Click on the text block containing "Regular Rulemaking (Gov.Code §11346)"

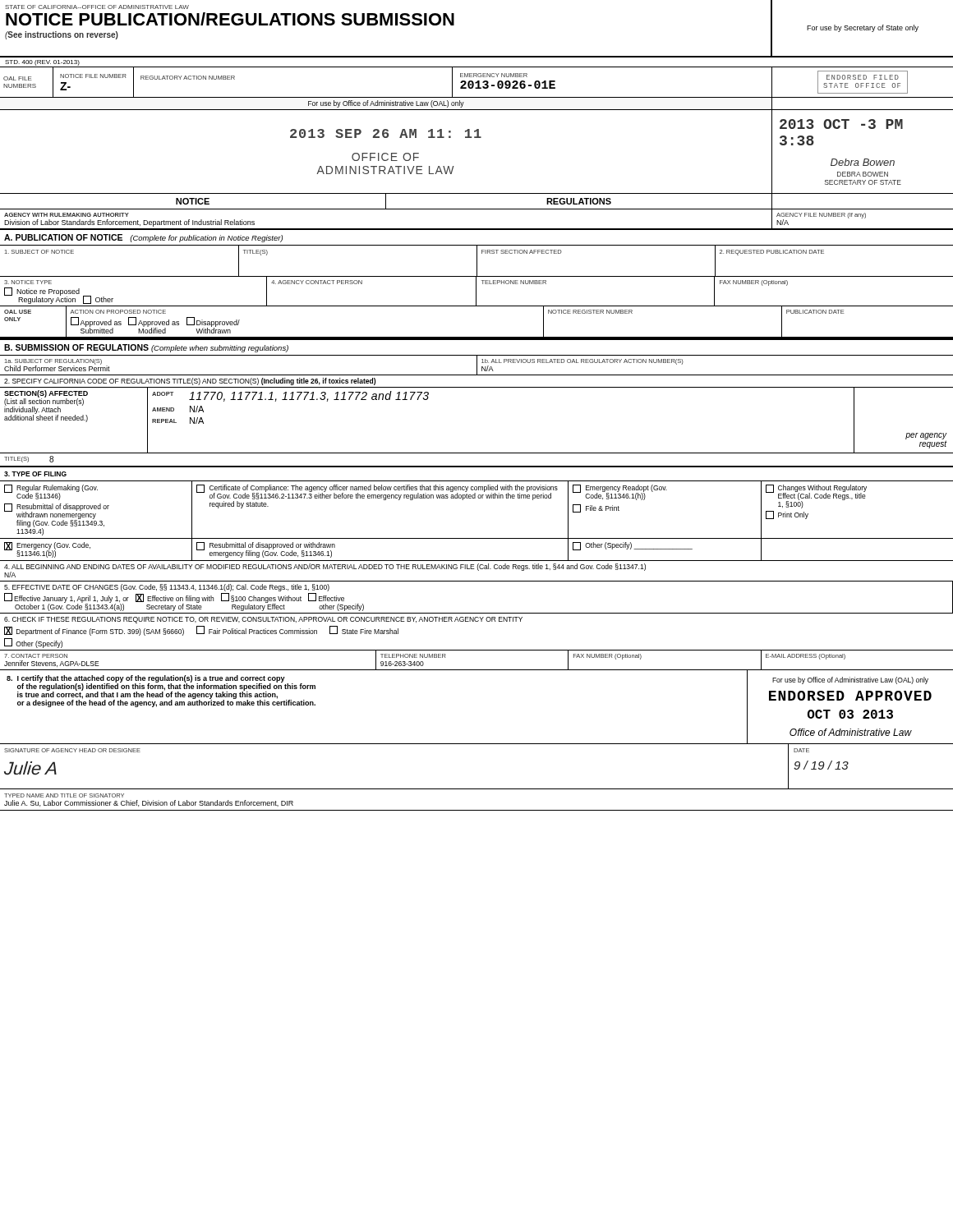pos(476,510)
